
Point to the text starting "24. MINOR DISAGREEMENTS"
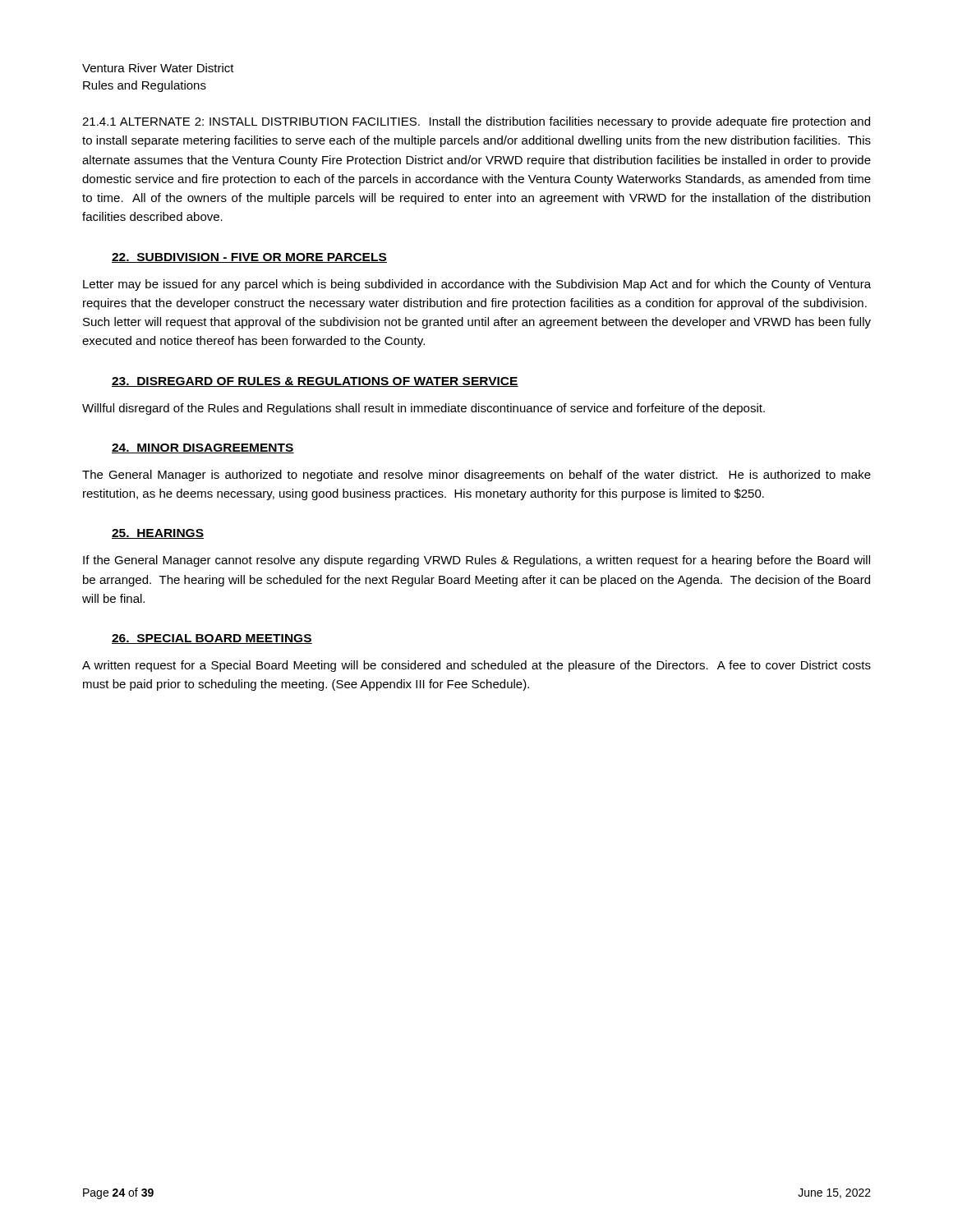[x=203, y=447]
